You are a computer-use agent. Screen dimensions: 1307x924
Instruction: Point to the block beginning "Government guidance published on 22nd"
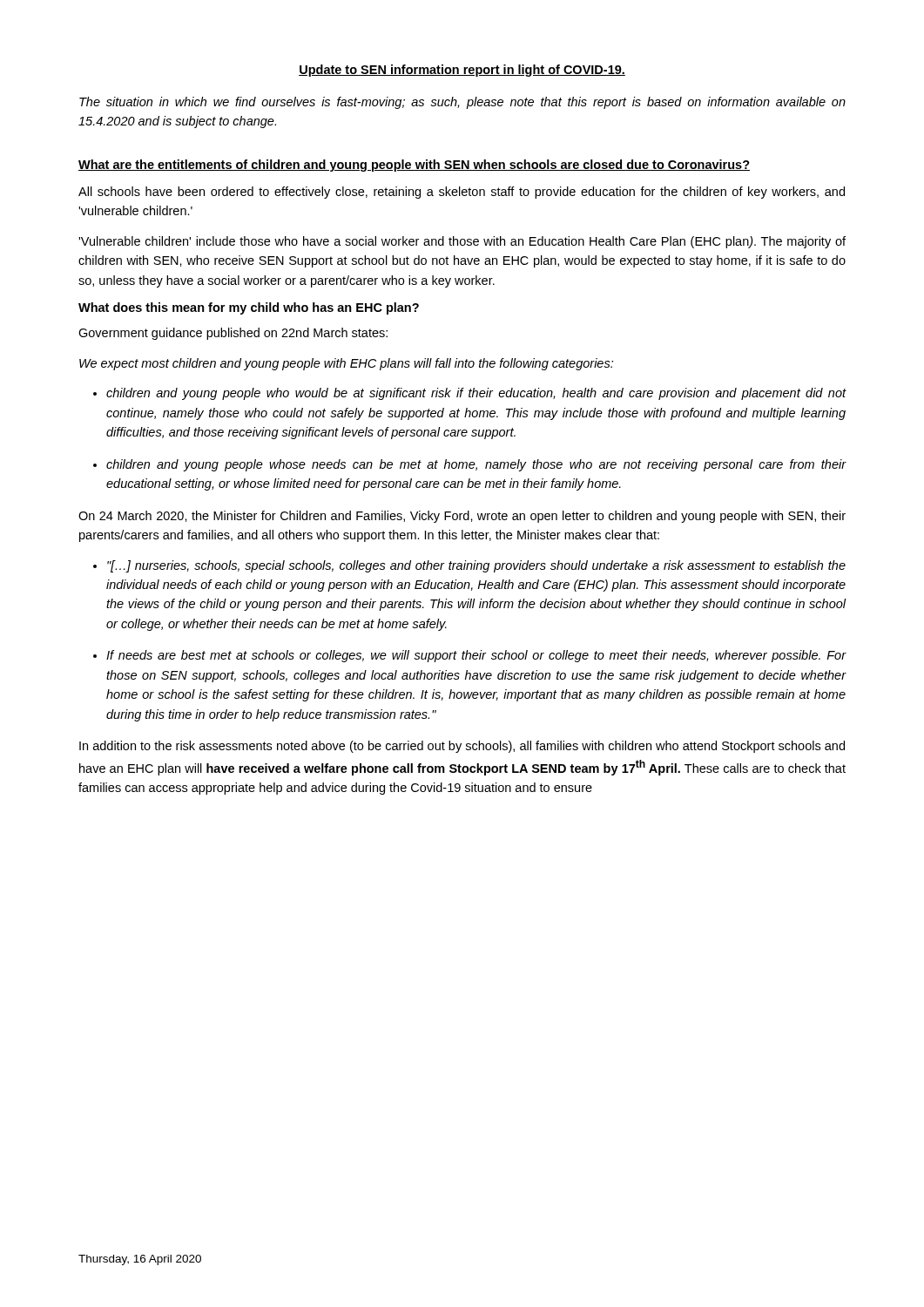coord(233,334)
